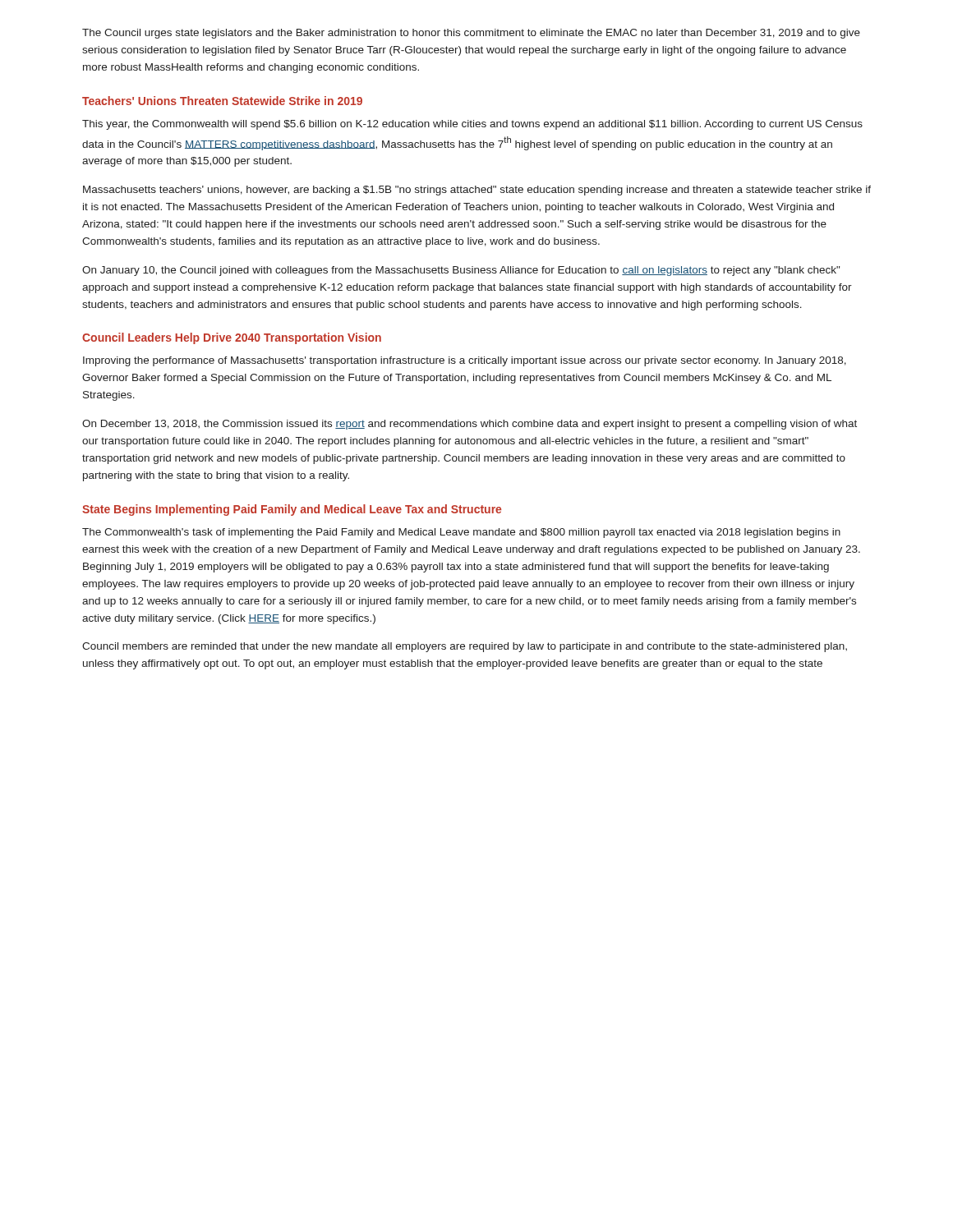Select the text starting "On December 13, 2018, the Commission issued its"
Screen dimensions: 1232x953
(470, 449)
